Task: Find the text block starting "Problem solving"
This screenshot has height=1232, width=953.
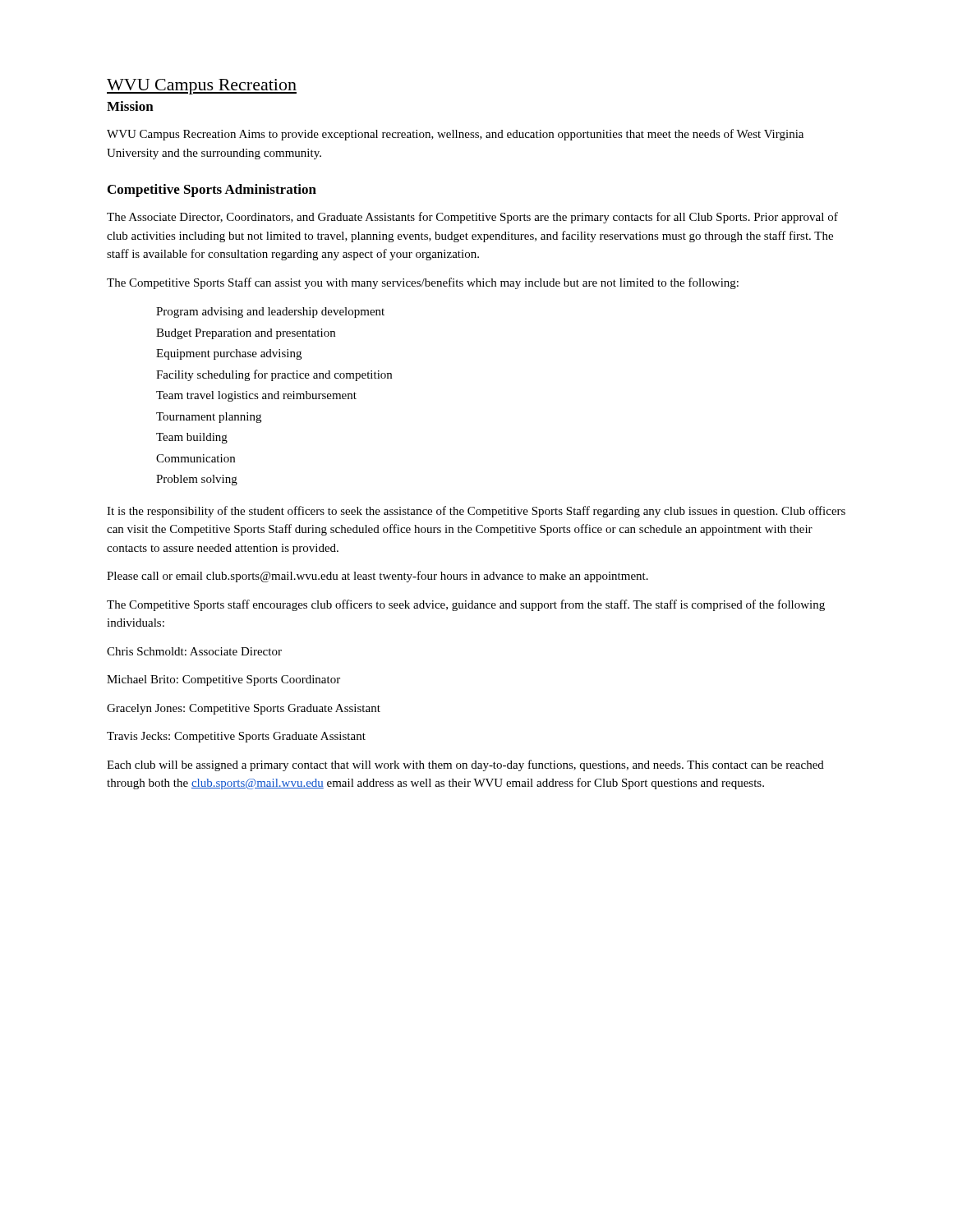Action: click(197, 479)
